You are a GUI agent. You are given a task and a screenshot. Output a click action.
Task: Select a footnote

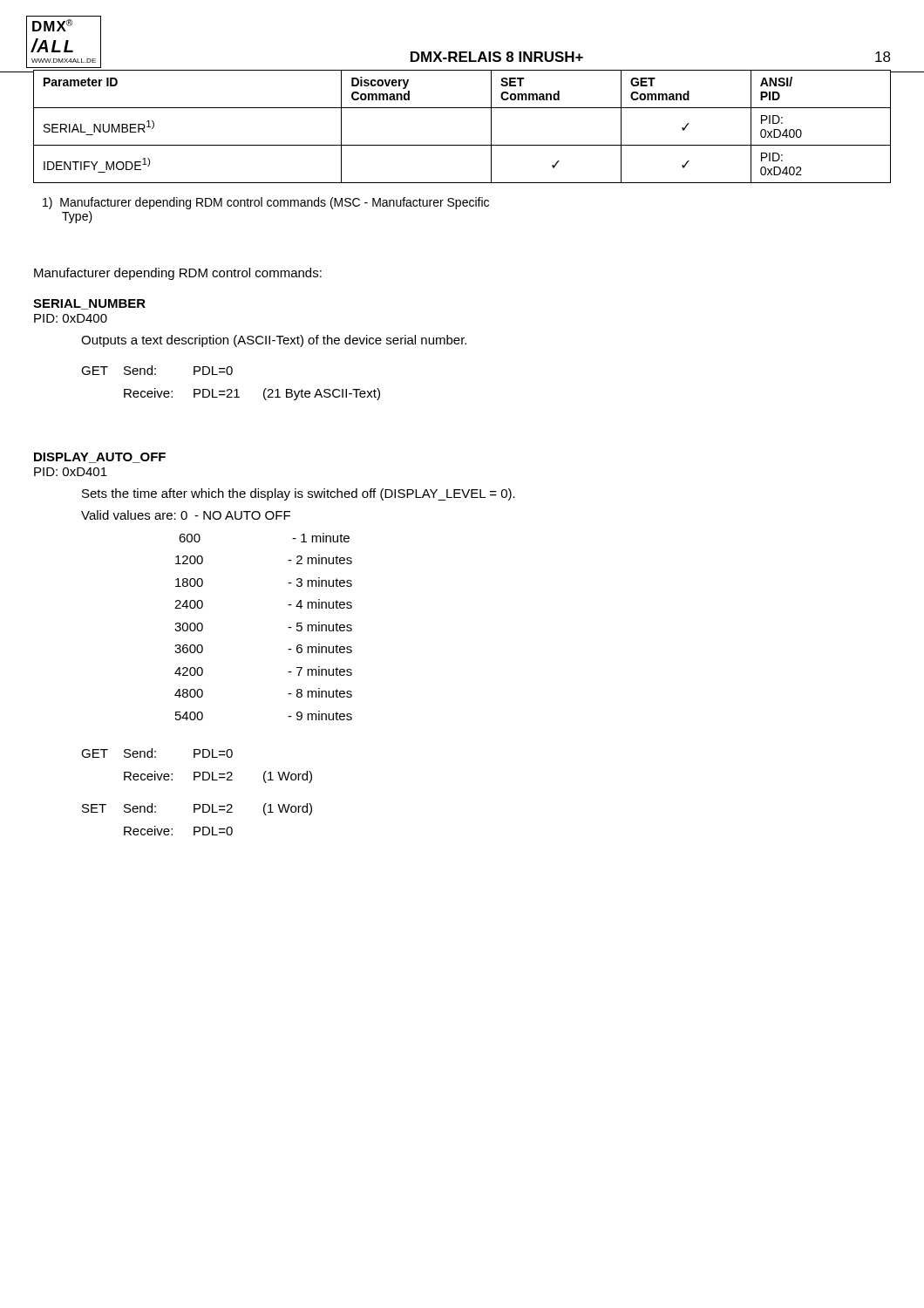(266, 209)
